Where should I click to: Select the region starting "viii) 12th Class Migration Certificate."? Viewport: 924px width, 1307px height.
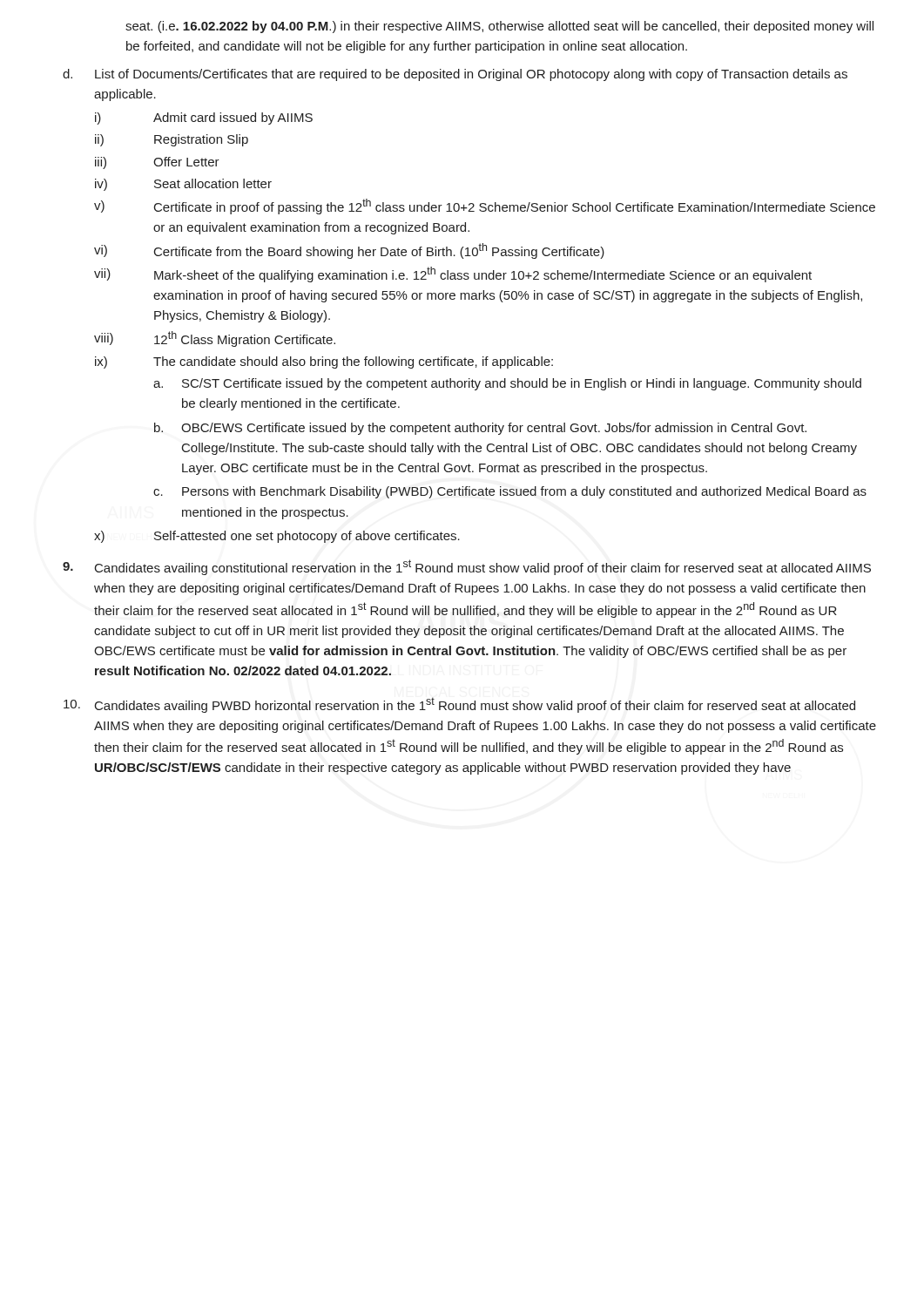coord(215,338)
